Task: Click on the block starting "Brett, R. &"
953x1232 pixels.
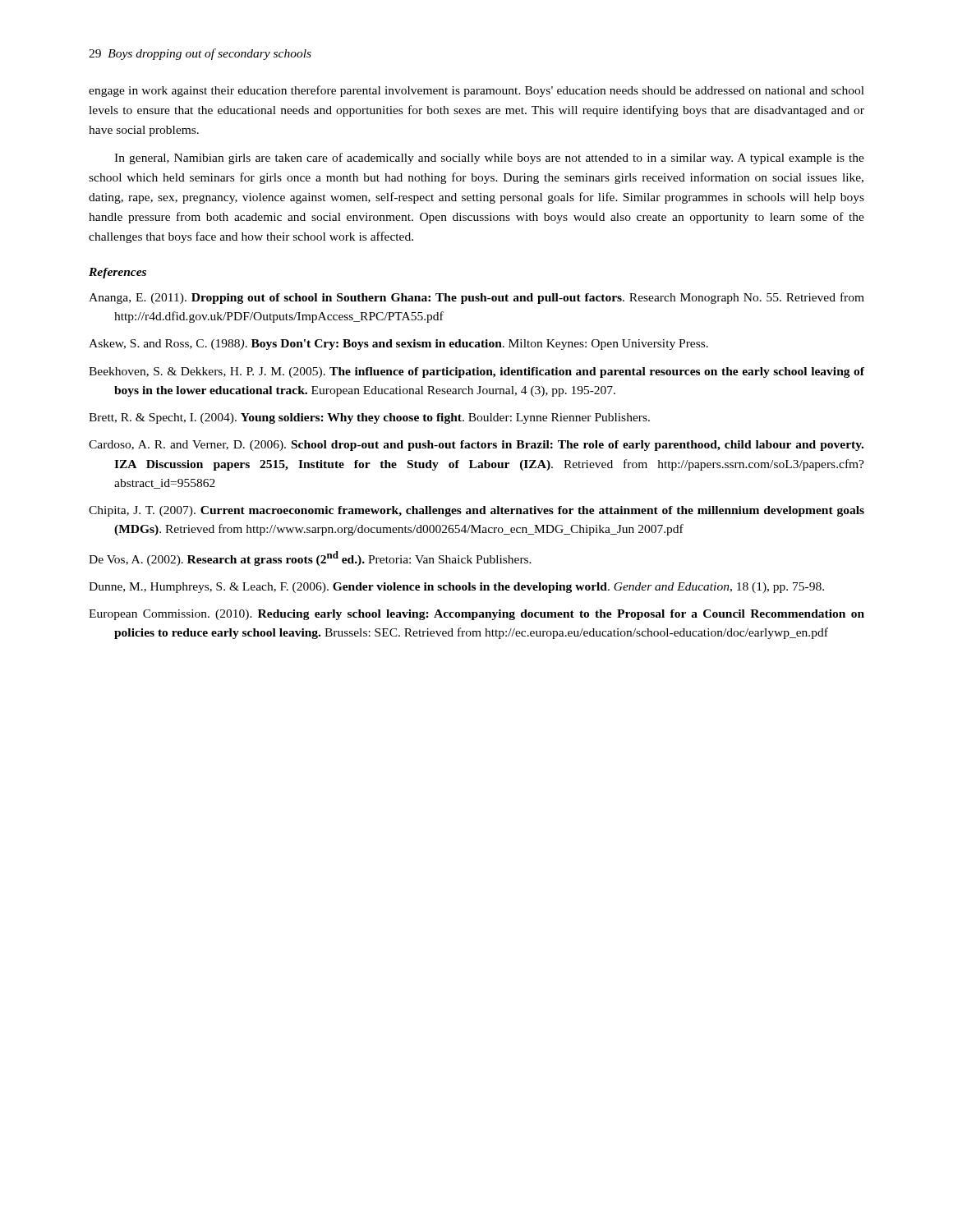Action: point(476,417)
